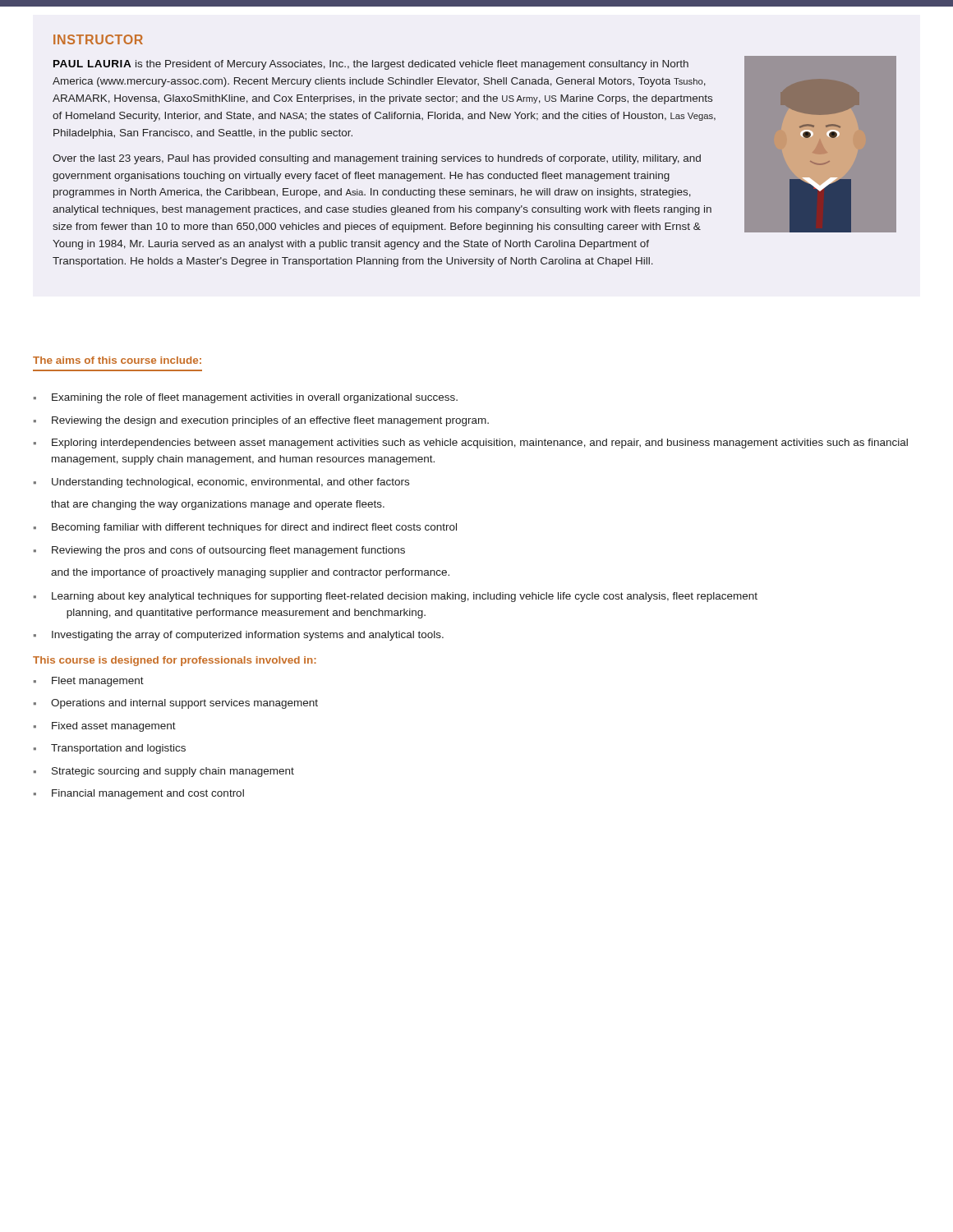Point to the block beginning "▪ Exploring interdependencies between asset management activities such"
The image size is (953, 1232).
[x=476, y=451]
